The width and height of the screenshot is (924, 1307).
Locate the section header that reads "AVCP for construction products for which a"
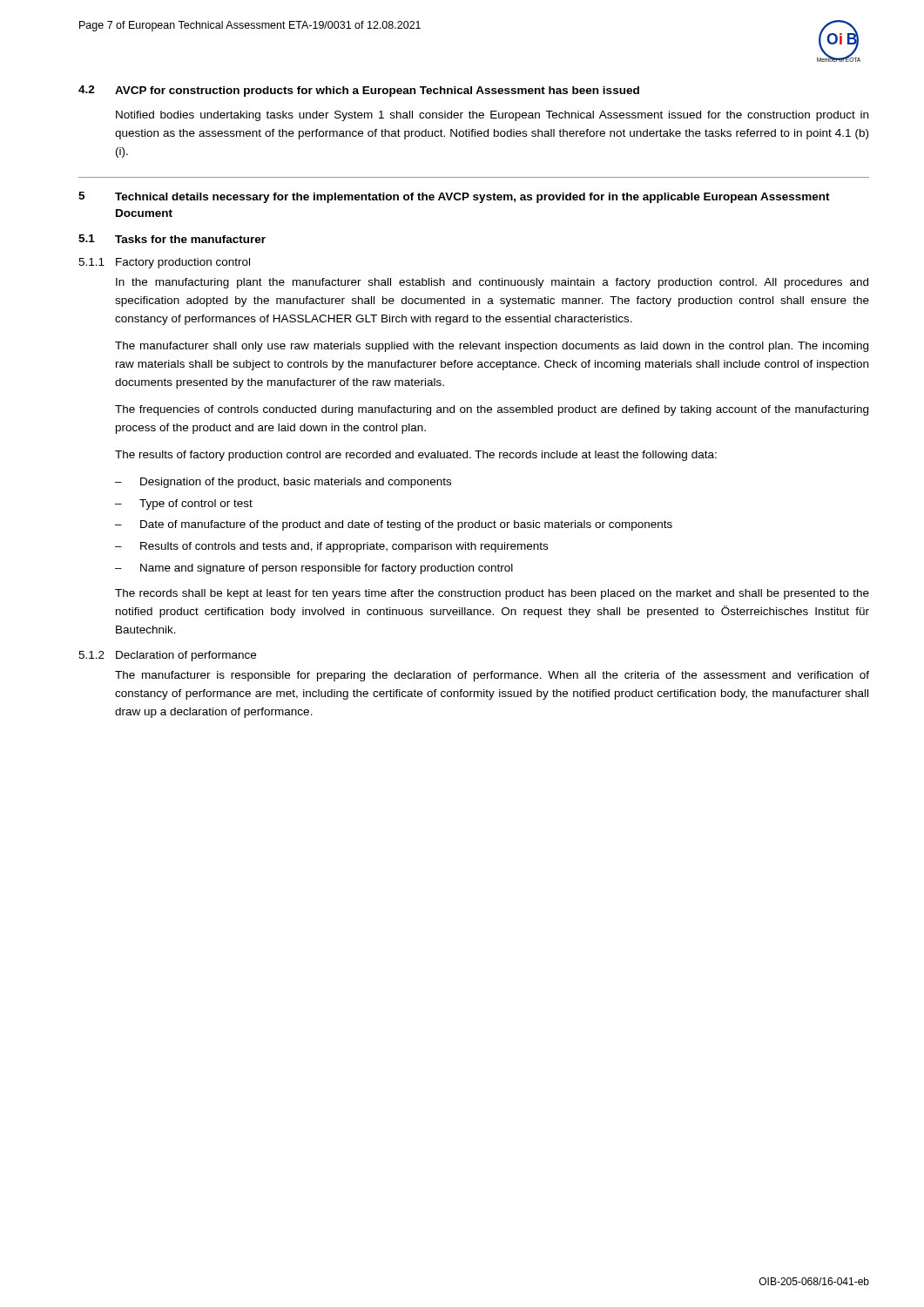click(x=377, y=90)
